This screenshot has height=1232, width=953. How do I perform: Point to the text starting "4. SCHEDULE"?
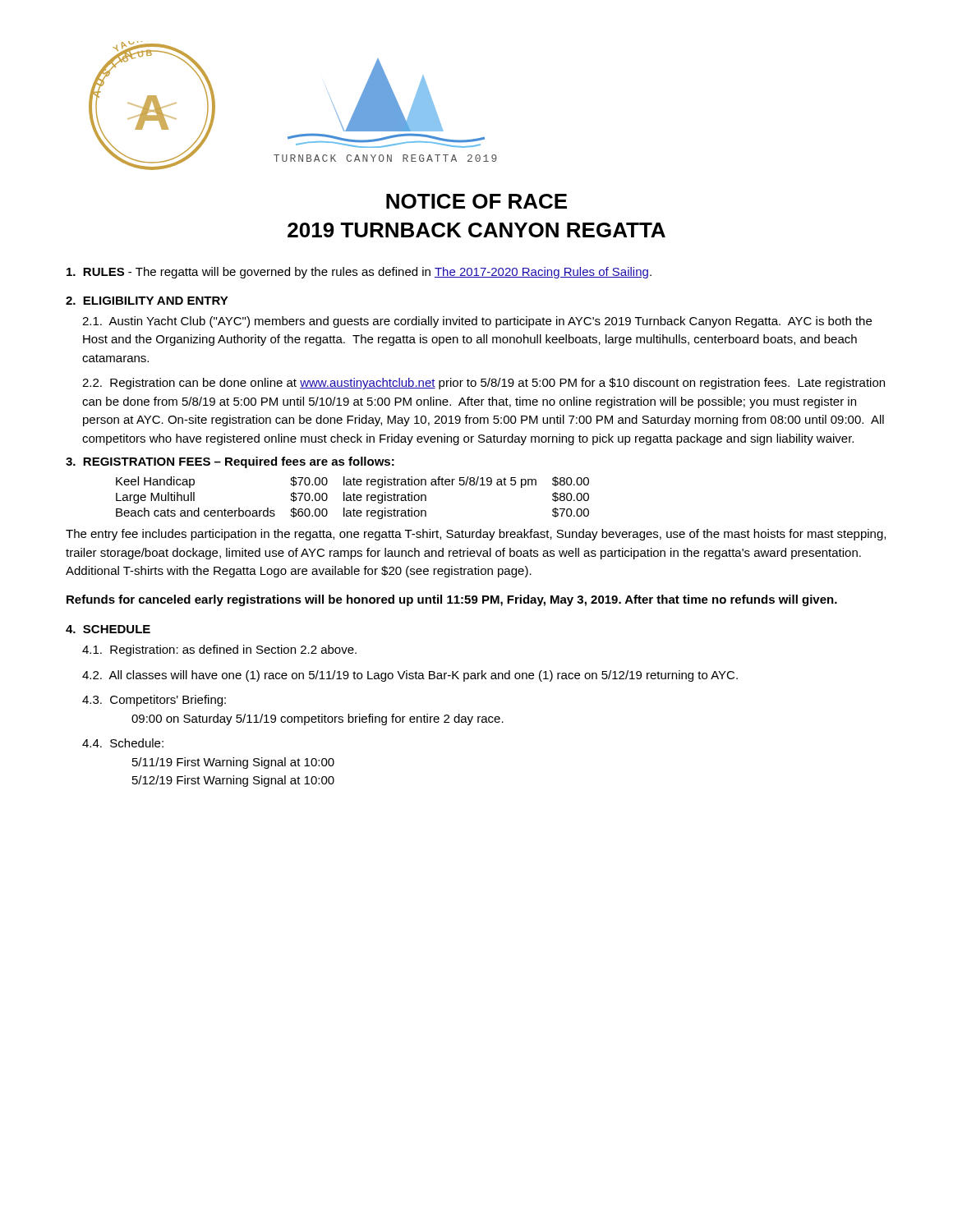pyautogui.click(x=108, y=629)
